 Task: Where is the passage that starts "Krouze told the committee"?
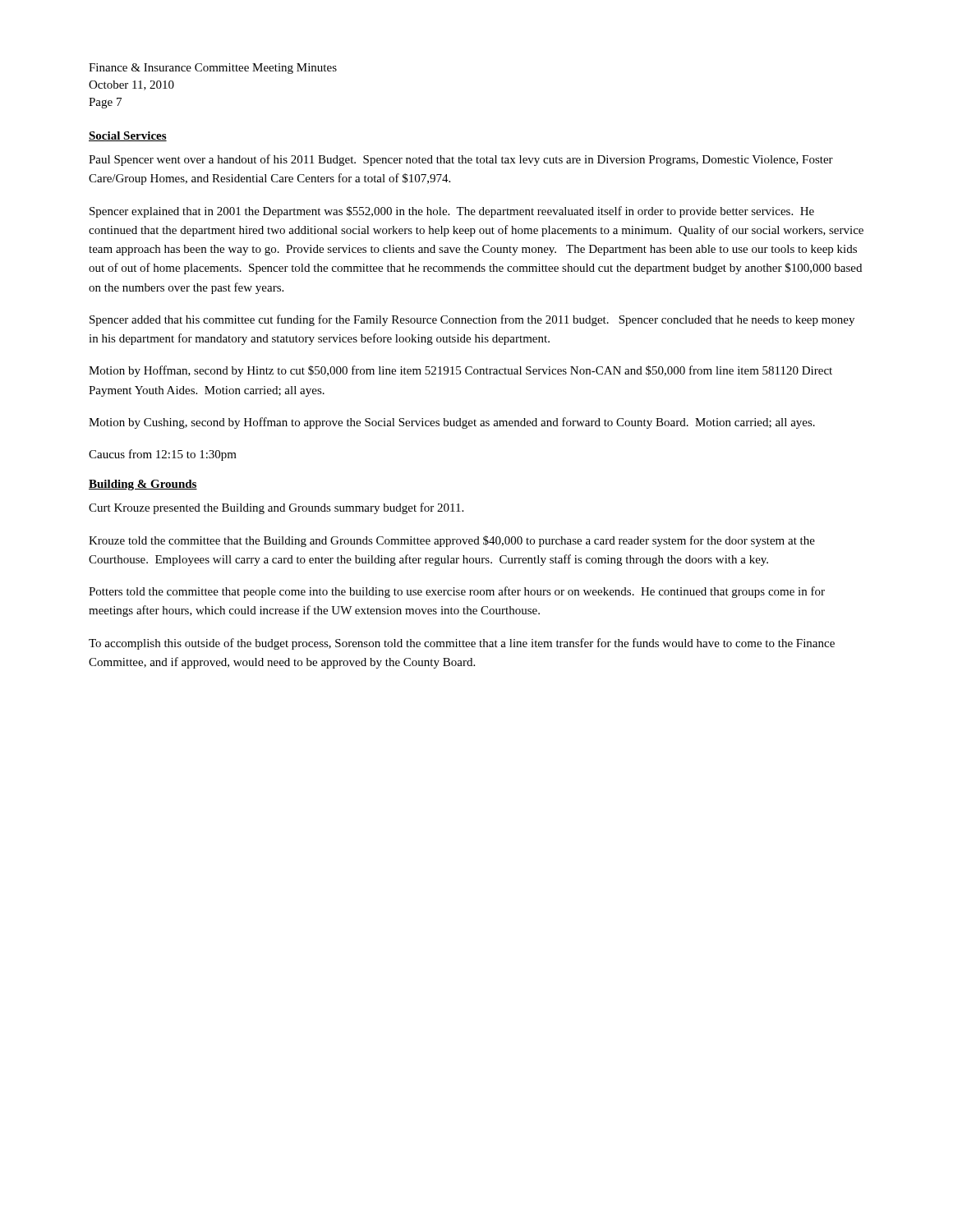452,550
